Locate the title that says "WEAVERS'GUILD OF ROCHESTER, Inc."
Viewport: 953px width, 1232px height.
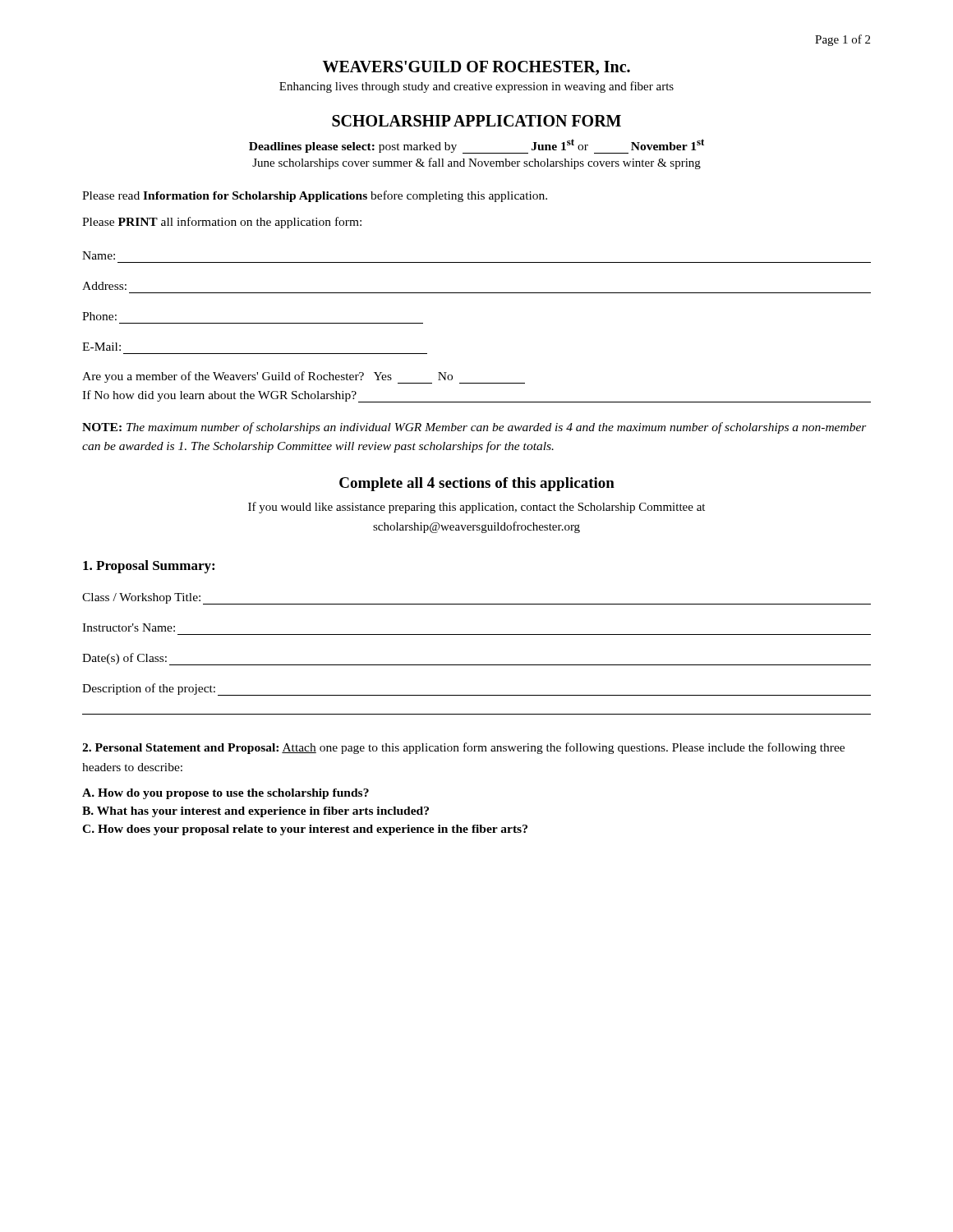(x=476, y=67)
